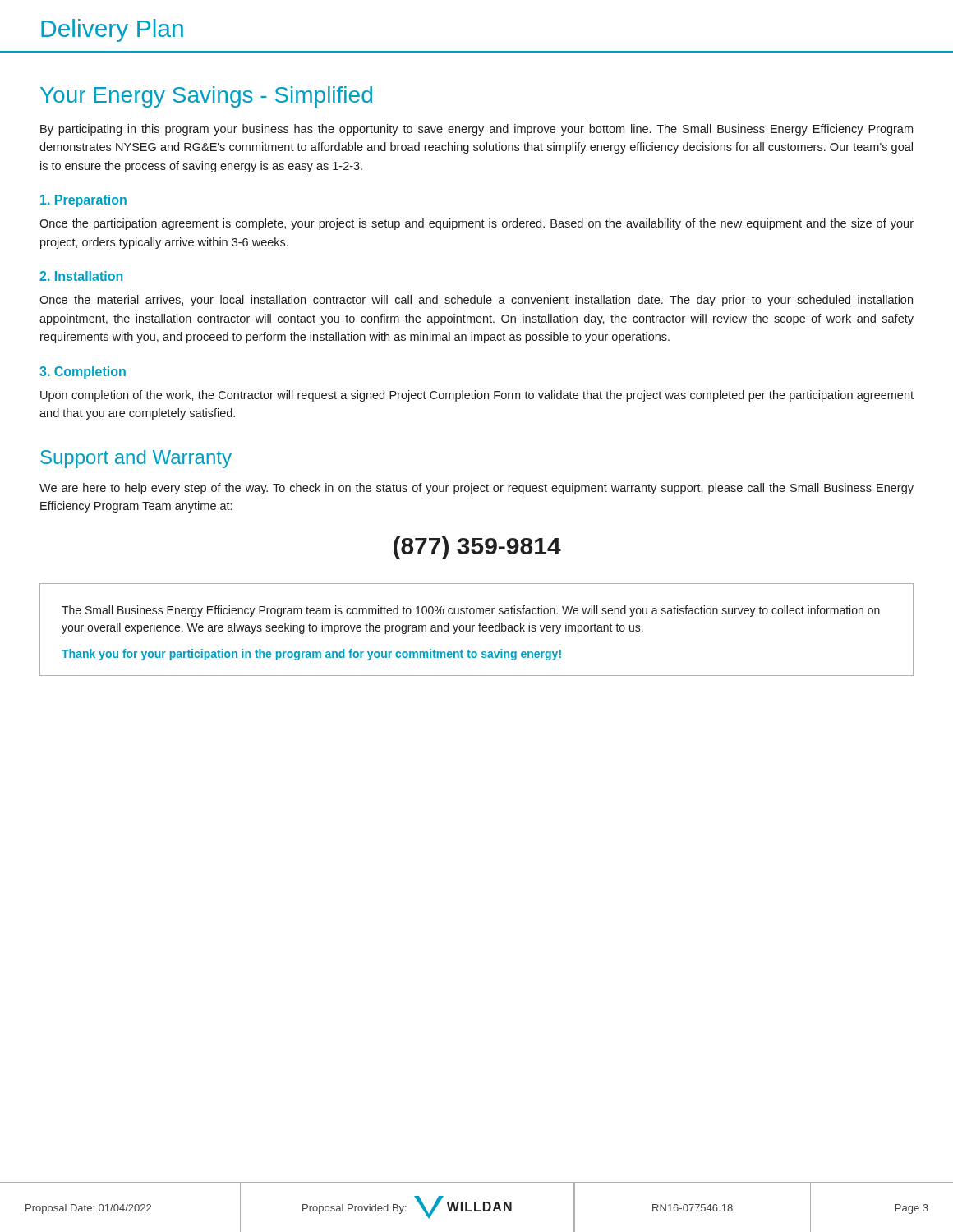Click on the passage starting "(877) 359-9814"

click(476, 546)
